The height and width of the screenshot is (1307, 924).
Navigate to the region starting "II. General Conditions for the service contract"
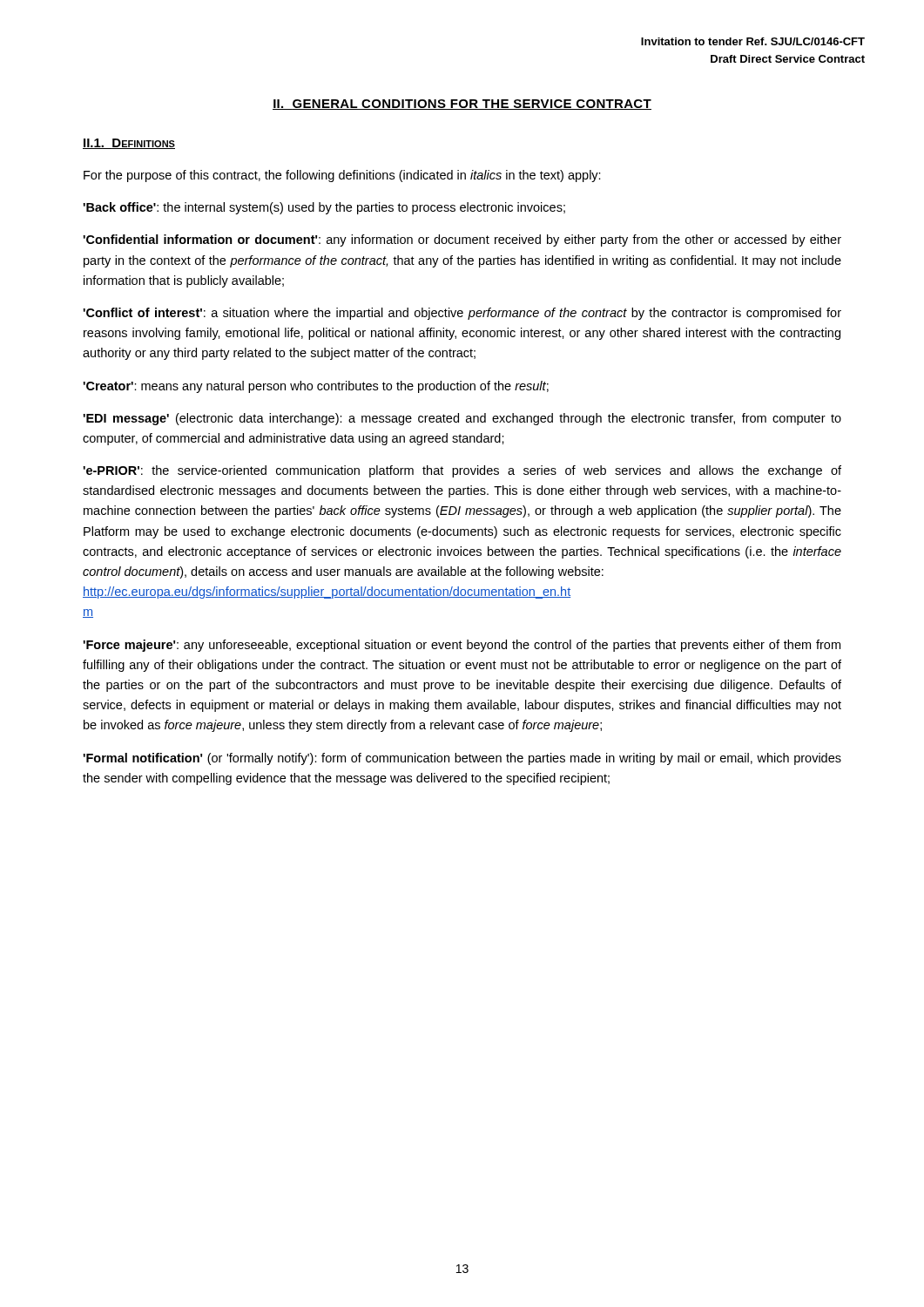[462, 103]
